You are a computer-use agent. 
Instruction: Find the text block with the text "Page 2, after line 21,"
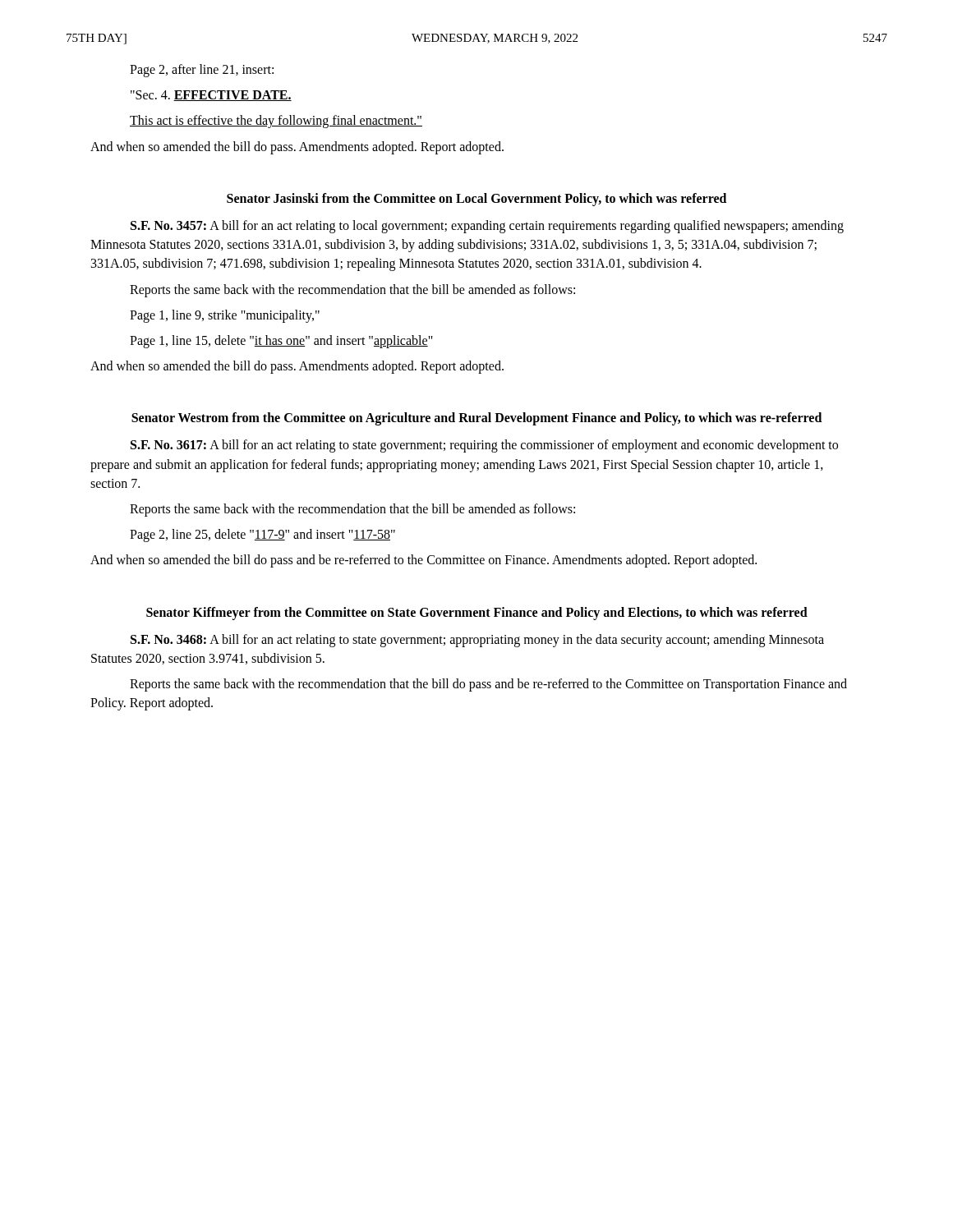coord(202,71)
